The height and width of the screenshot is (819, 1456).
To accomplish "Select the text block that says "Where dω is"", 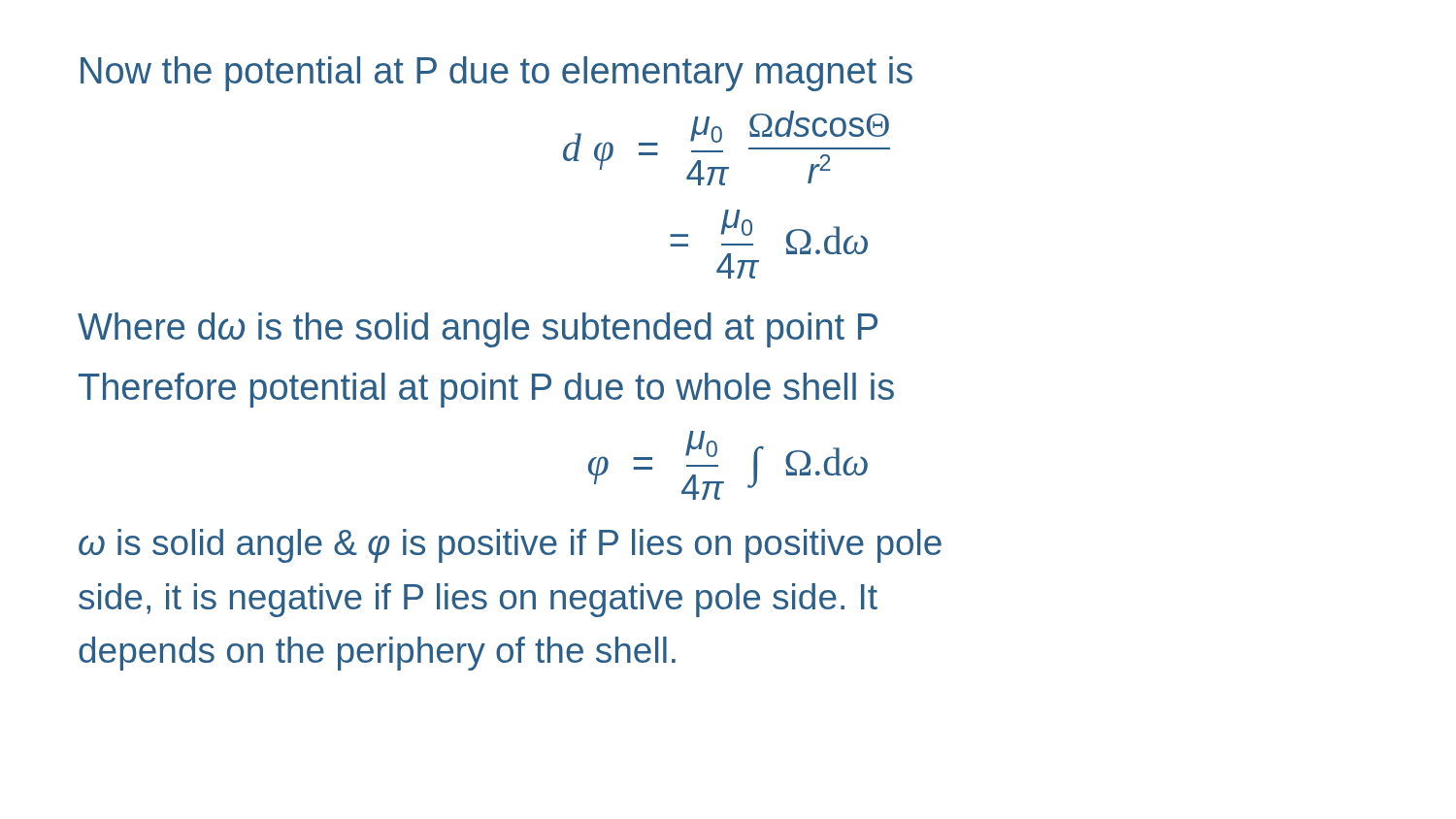I will point(479,327).
